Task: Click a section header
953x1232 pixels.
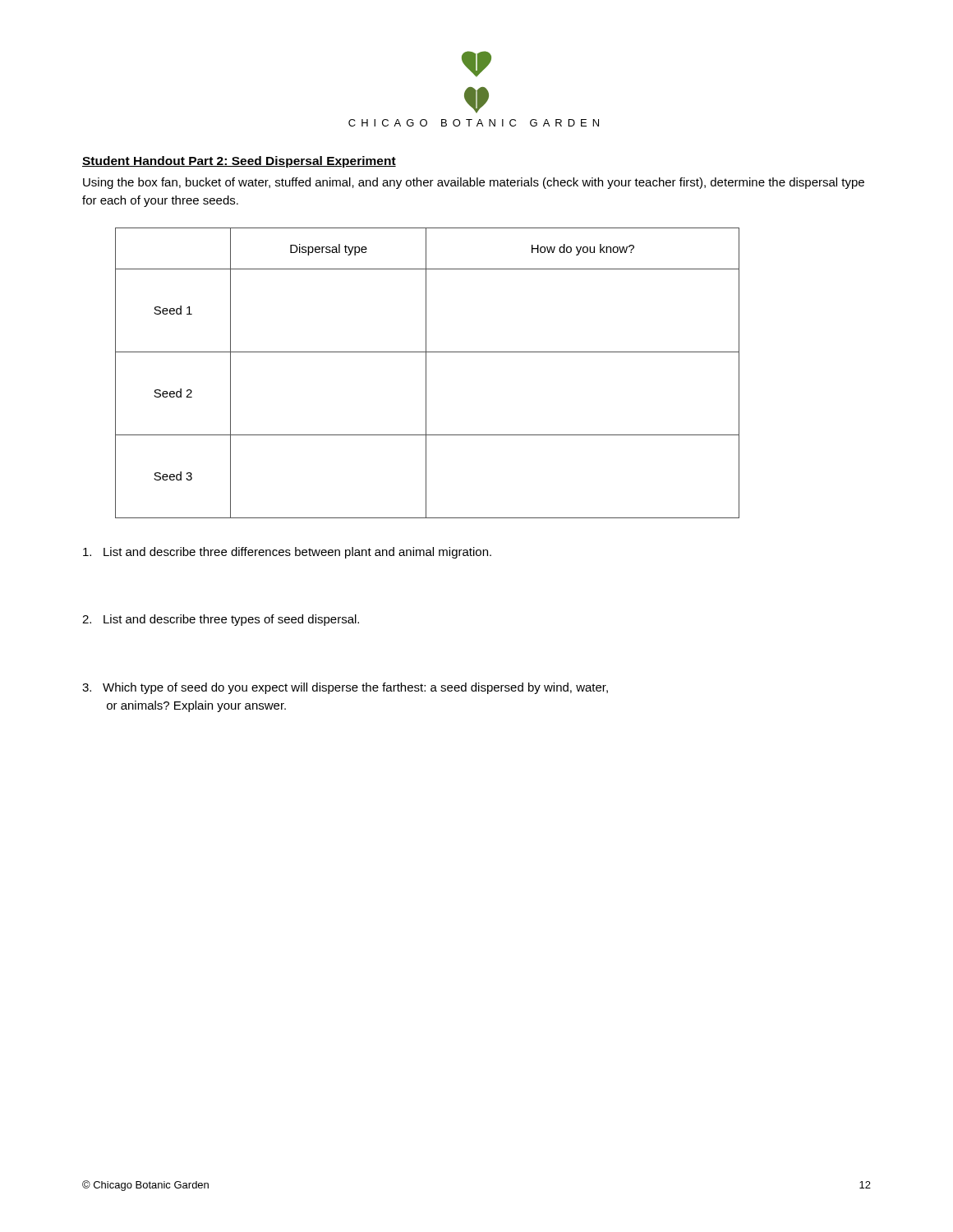Action: [239, 161]
